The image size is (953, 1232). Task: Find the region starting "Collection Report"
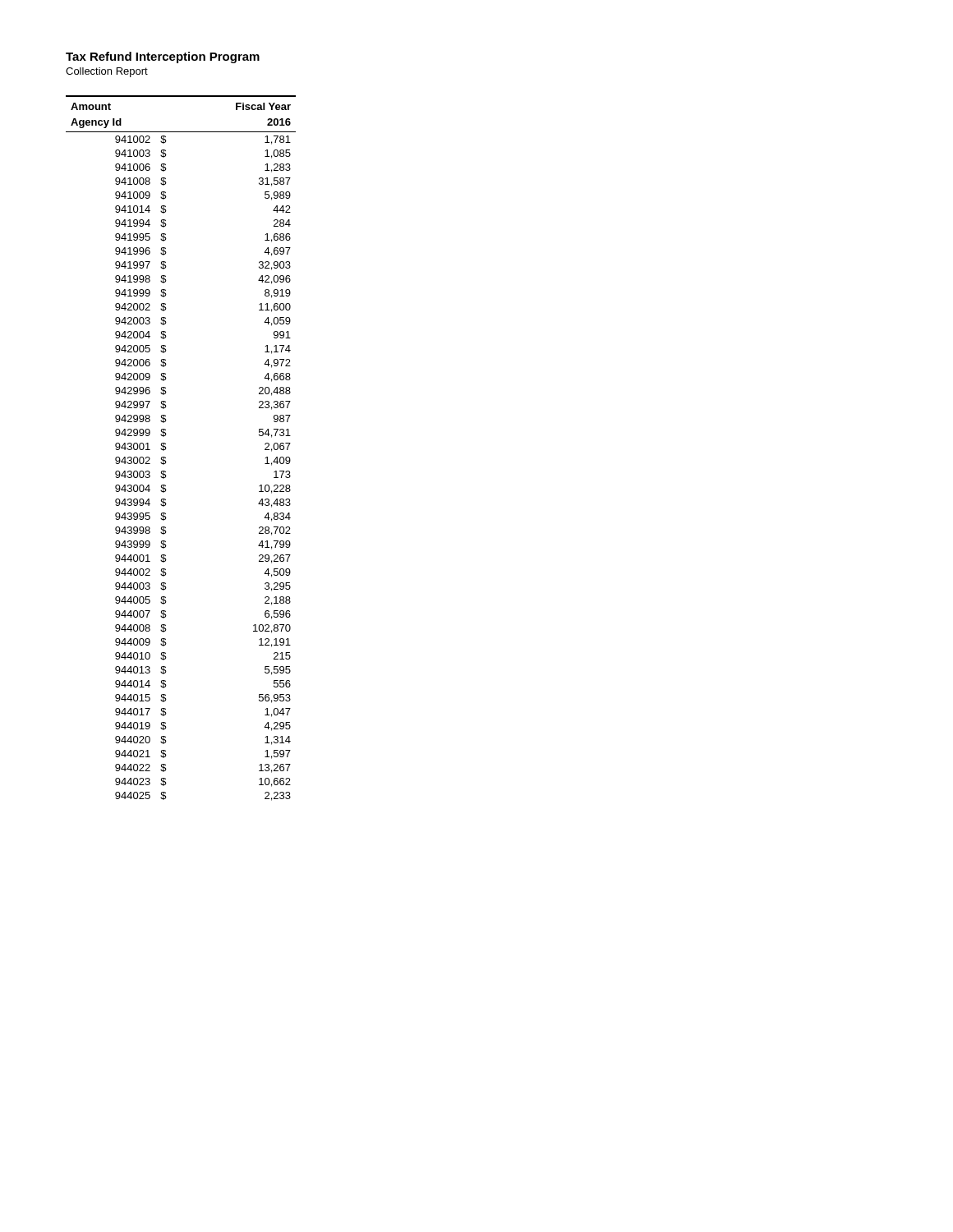pos(107,71)
